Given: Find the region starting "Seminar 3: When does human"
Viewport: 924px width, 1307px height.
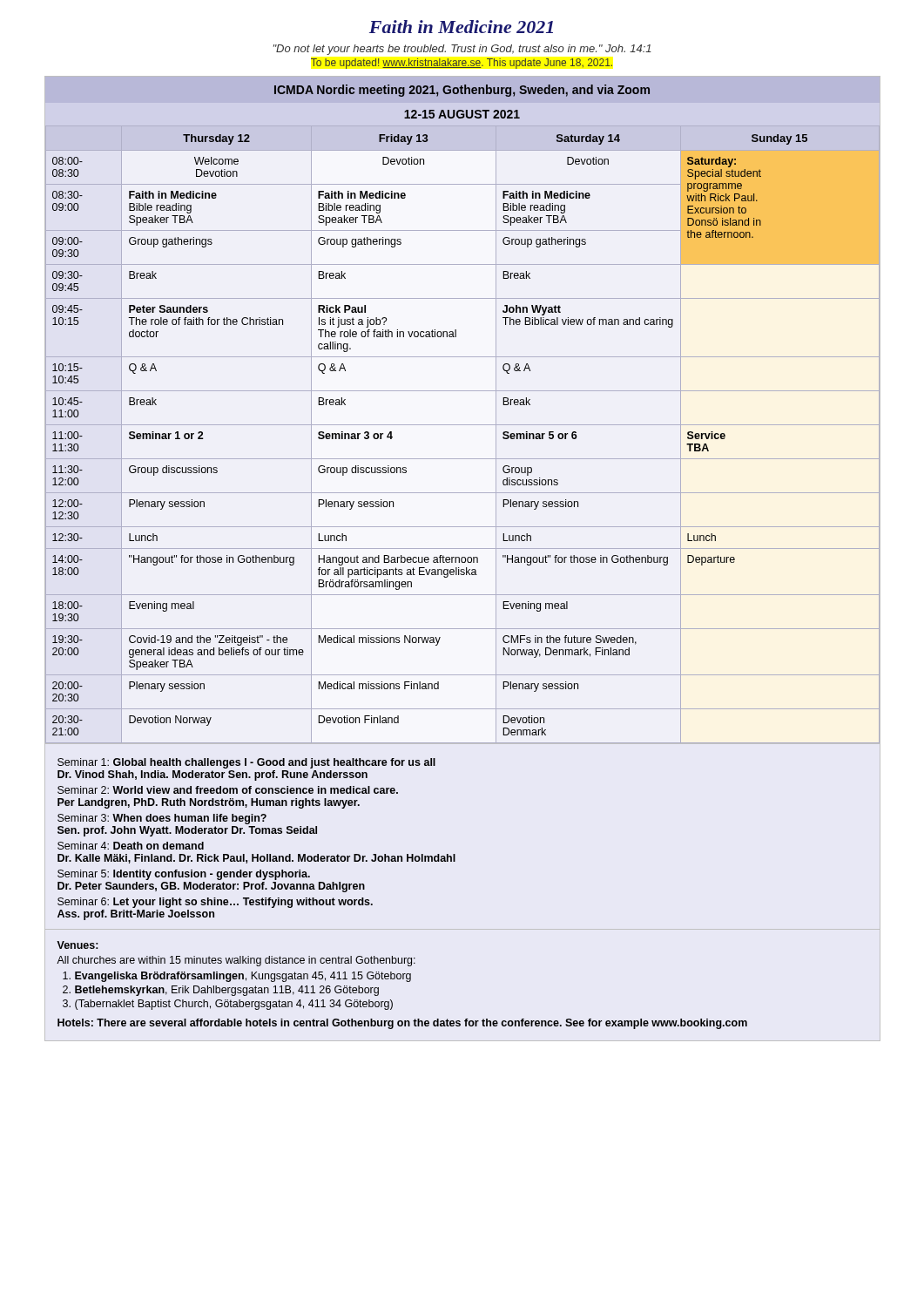Looking at the screenshot, I should click(162, 819).
